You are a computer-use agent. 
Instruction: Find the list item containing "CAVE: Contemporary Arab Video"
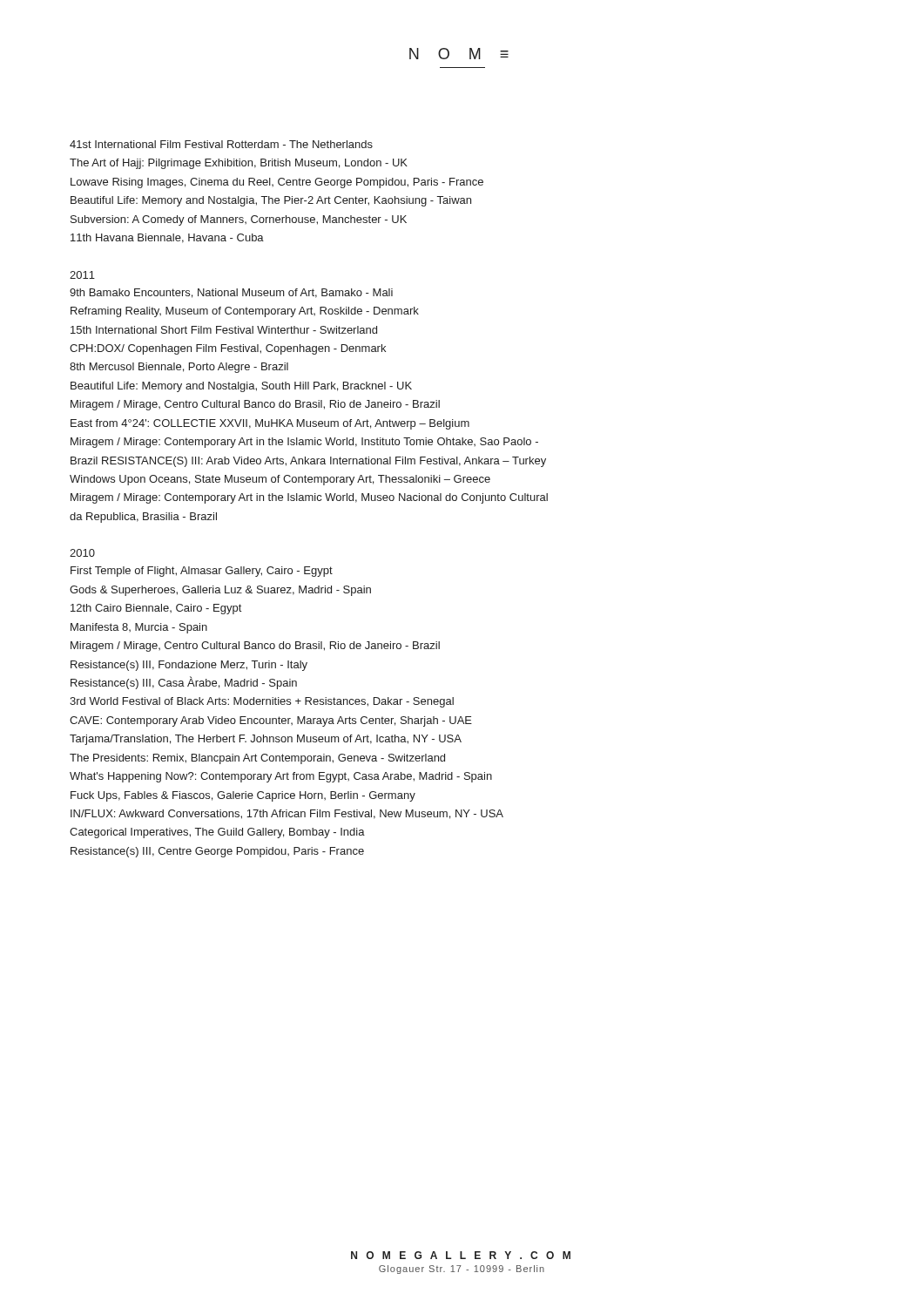(271, 720)
